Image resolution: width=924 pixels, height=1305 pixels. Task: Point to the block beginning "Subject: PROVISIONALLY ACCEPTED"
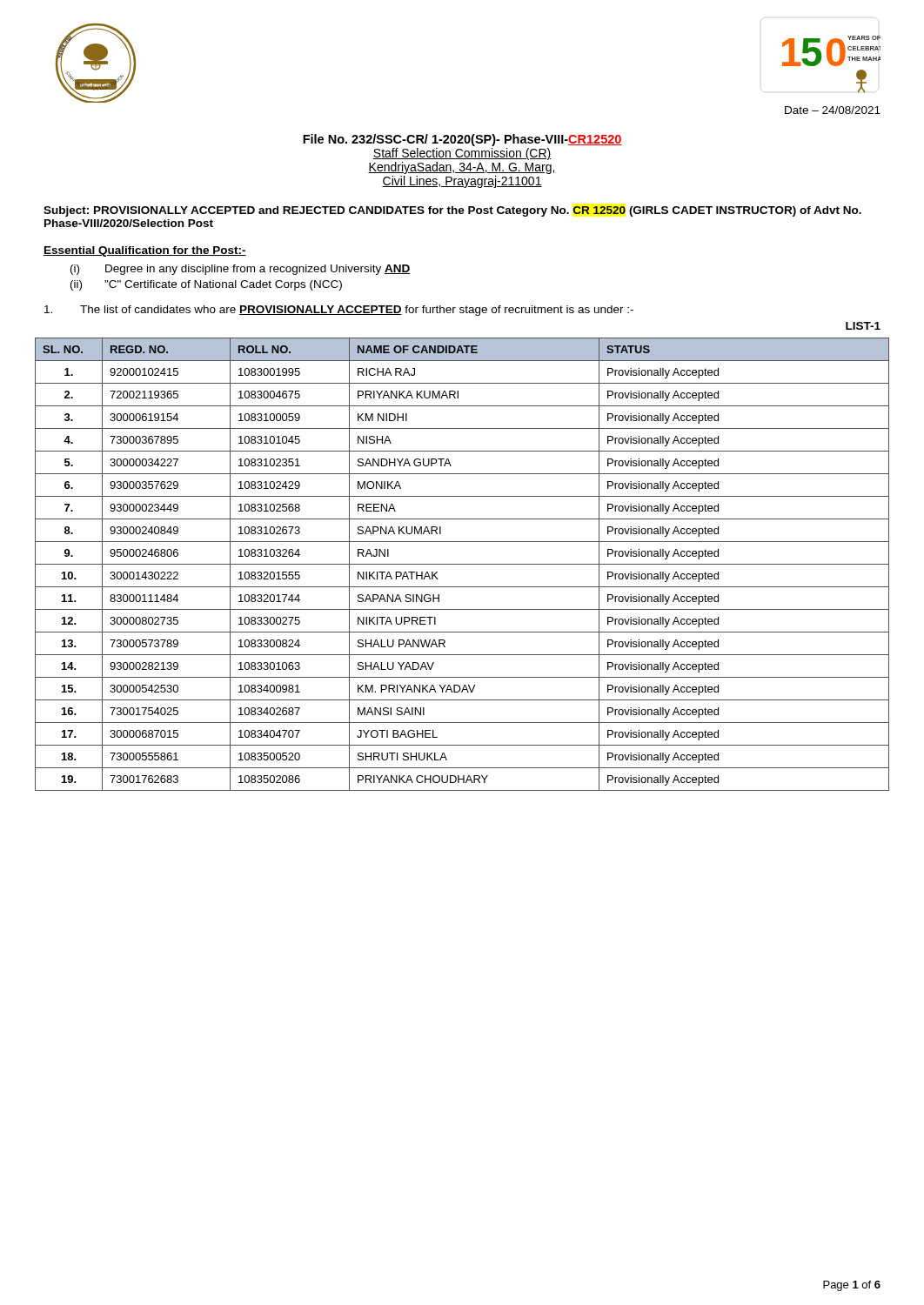[x=453, y=217]
